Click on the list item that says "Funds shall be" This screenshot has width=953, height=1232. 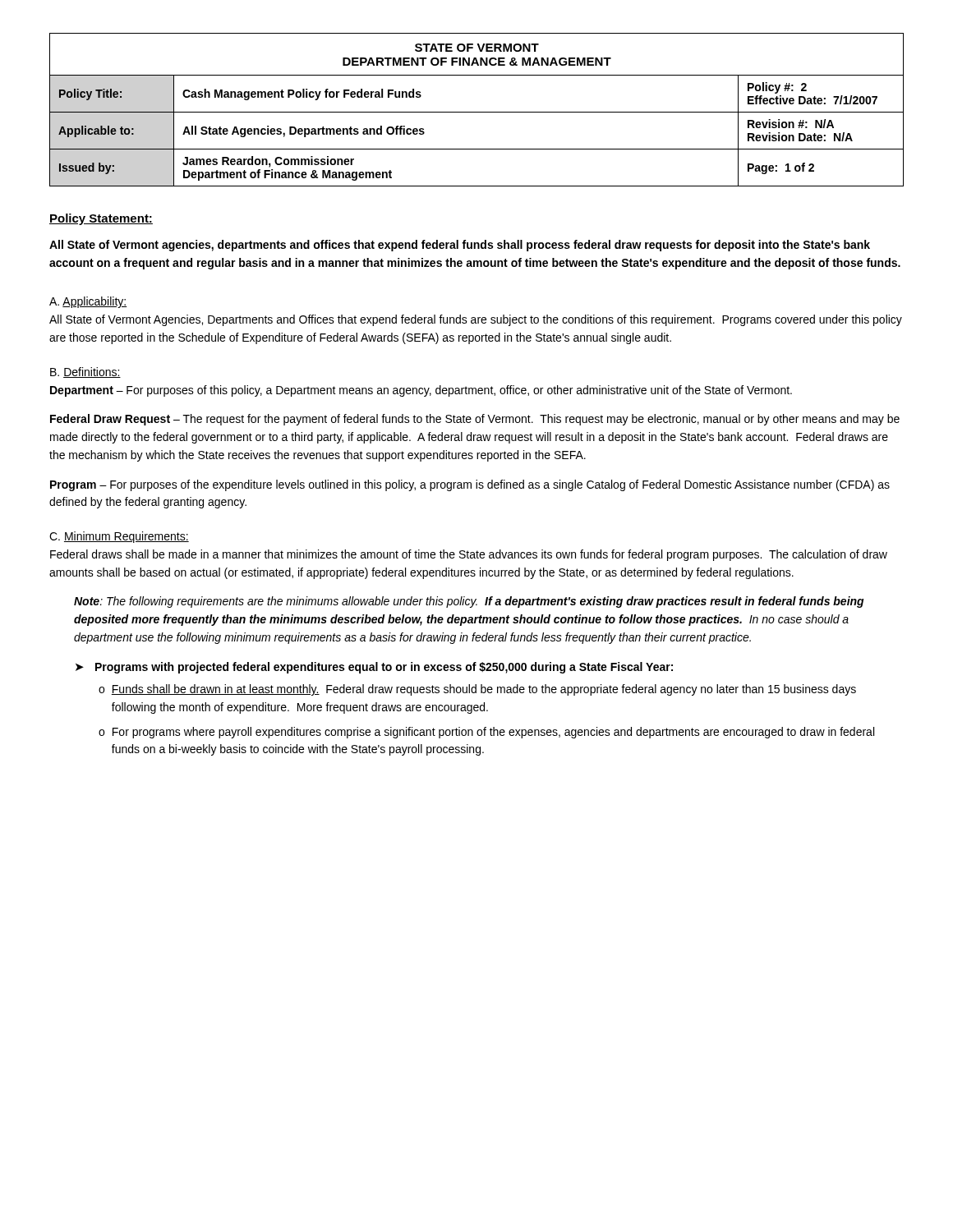[484, 698]
